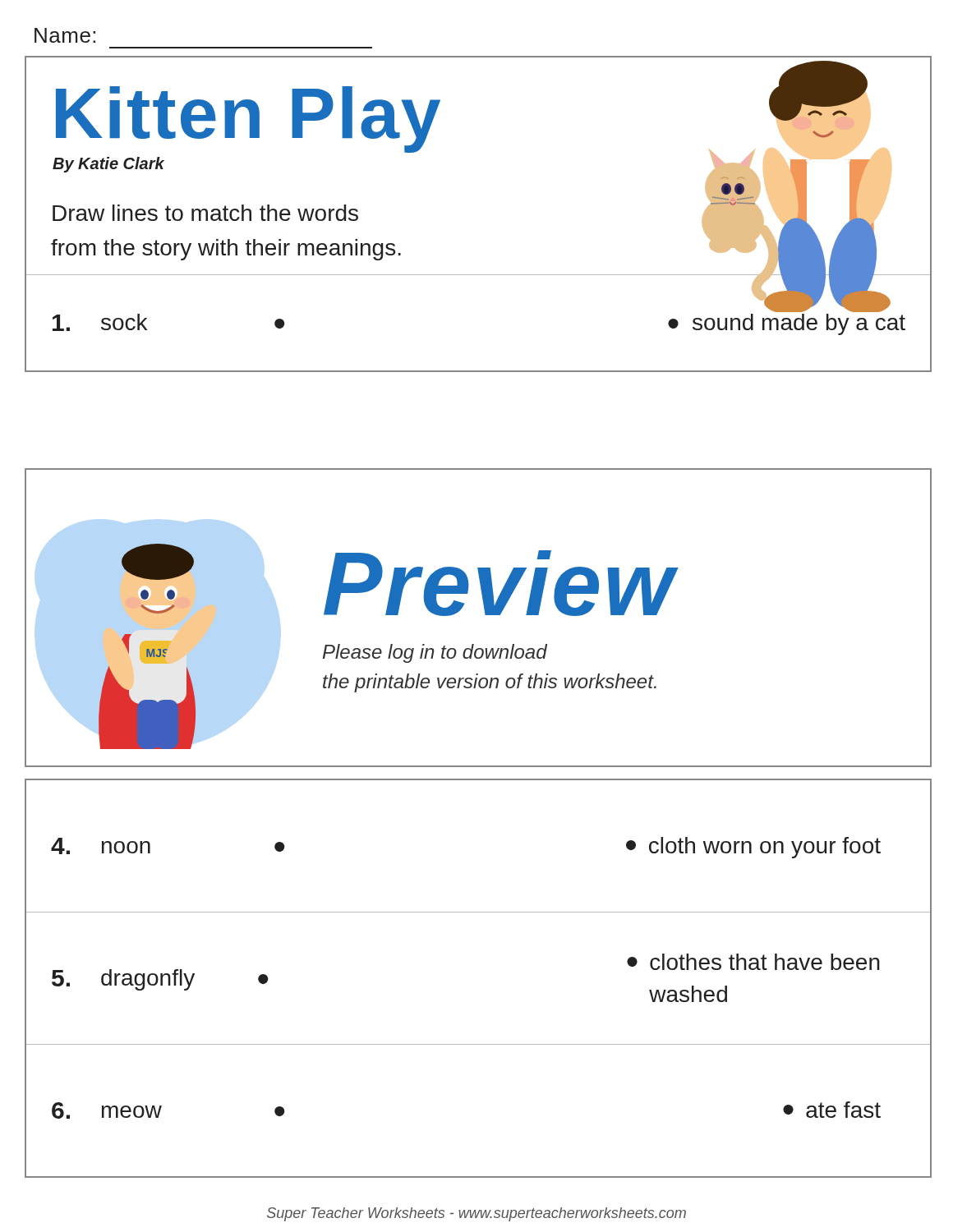Point to the passage starting "Please log in to download the"

(490, 667)
